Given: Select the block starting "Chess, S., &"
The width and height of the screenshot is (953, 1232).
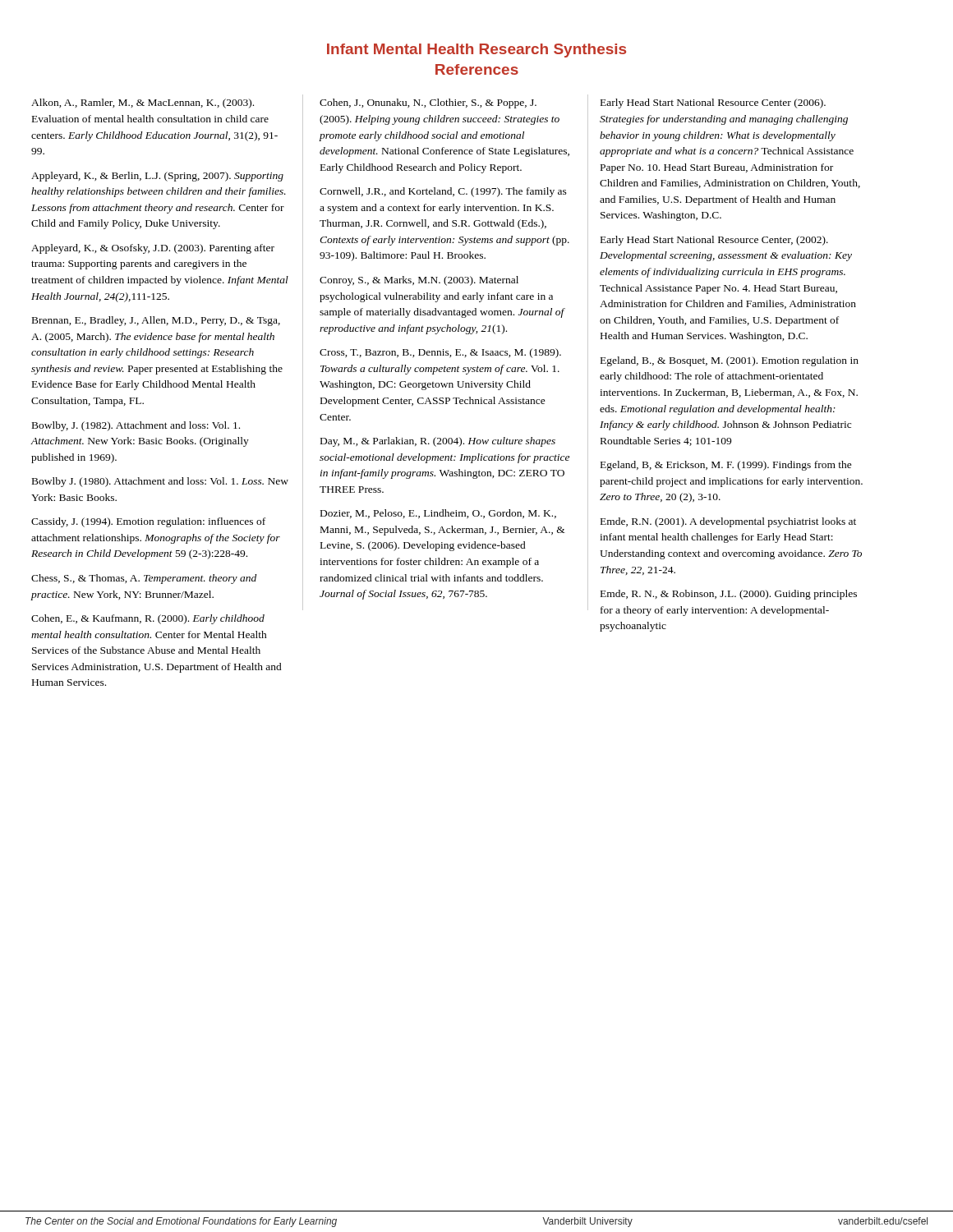Looking at the screenshot, I should pos(144,586).
